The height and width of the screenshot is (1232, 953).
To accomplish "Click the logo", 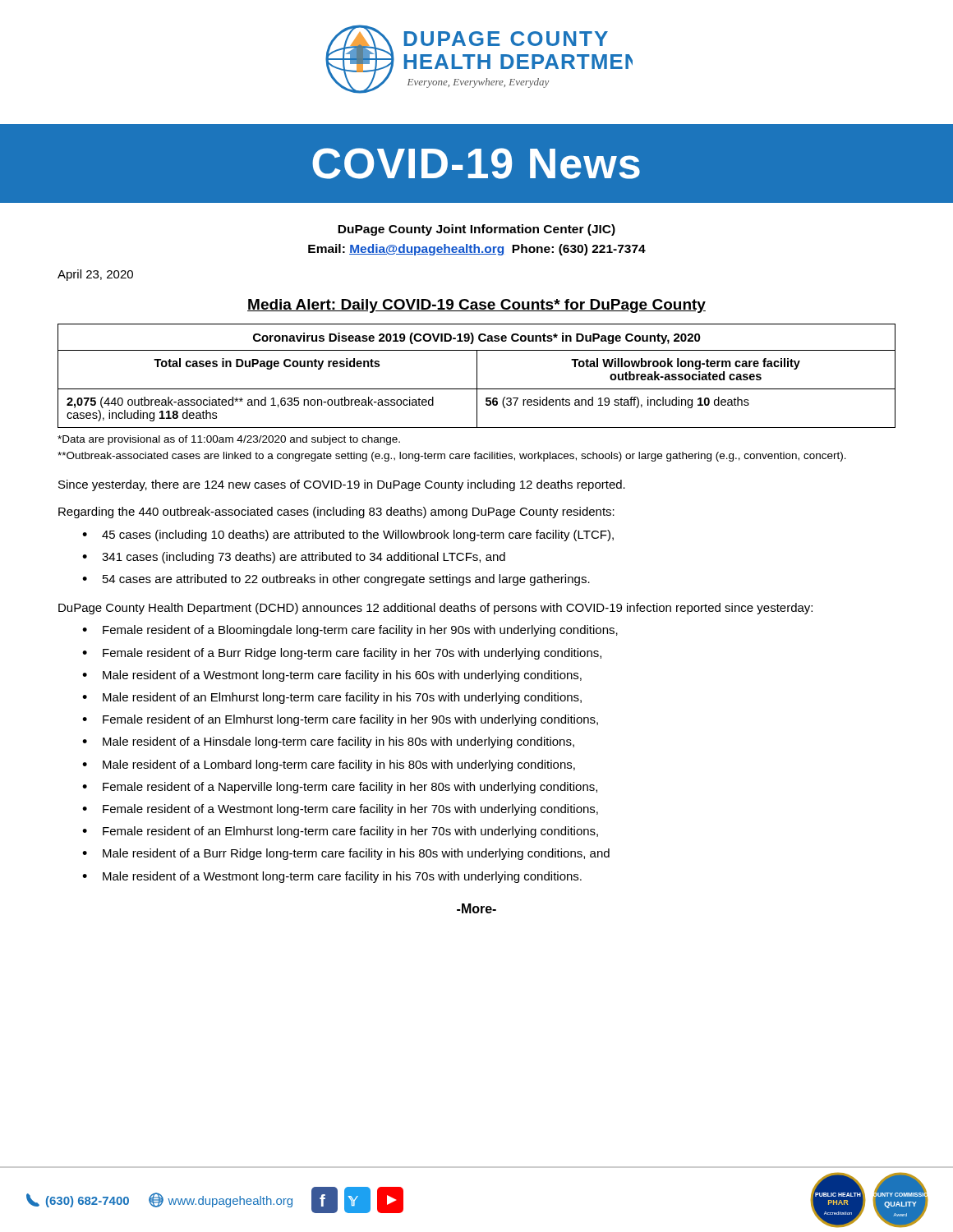I will pyautogui.click(x=476, y=56).
